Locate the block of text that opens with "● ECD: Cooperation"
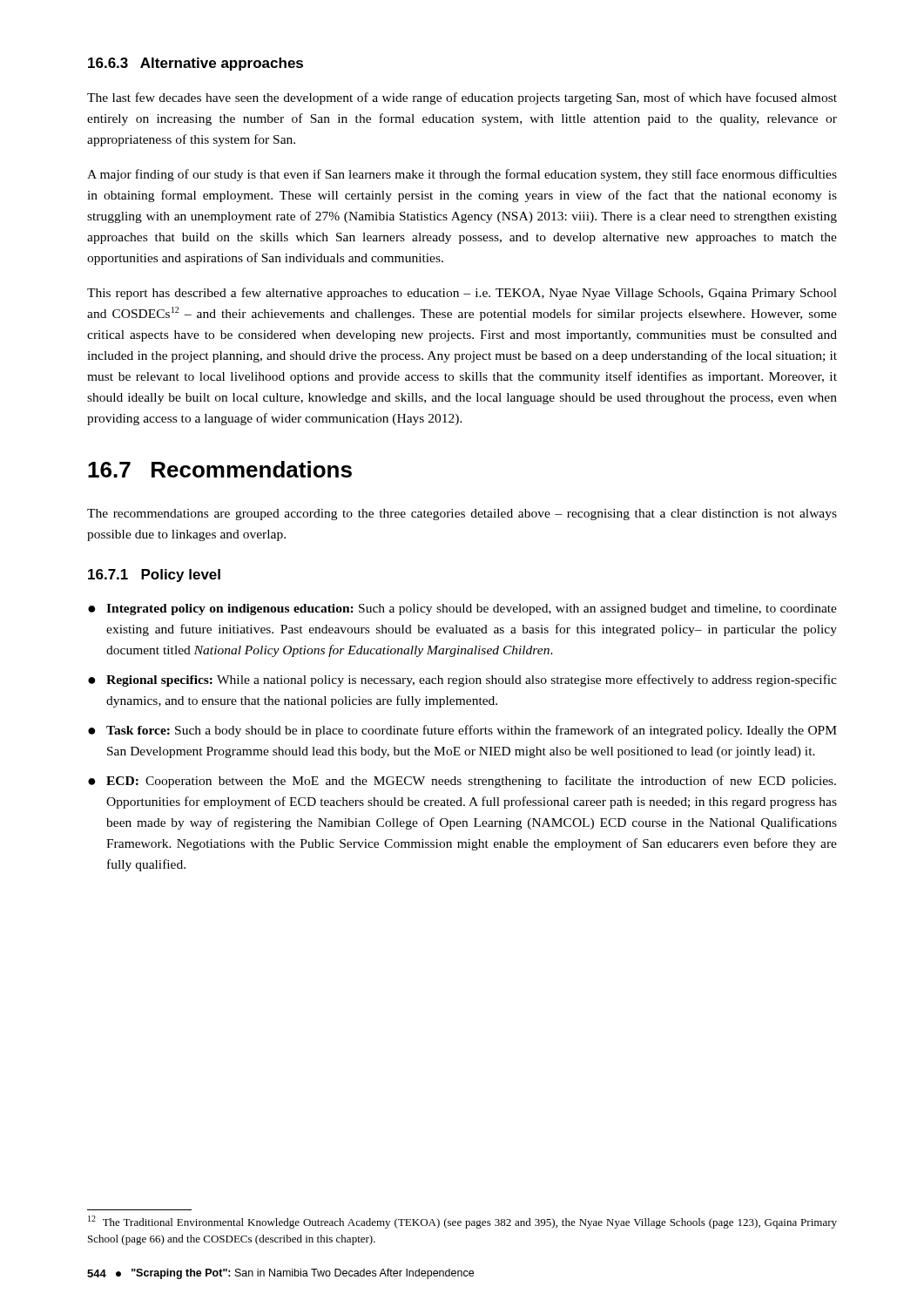 click(x=462, y=823)
